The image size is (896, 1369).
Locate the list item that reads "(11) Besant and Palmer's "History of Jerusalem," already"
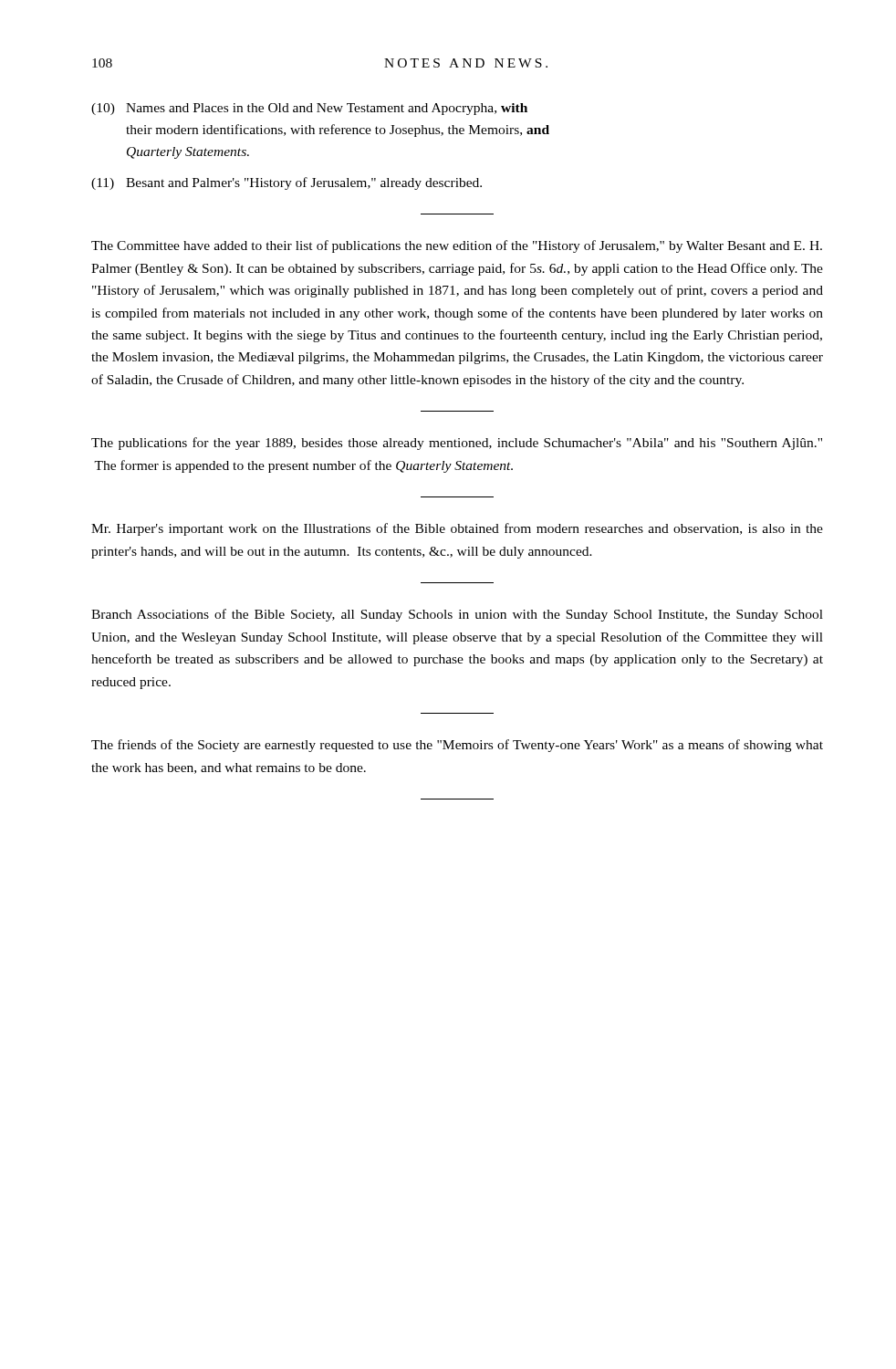[x=457, y=183]
